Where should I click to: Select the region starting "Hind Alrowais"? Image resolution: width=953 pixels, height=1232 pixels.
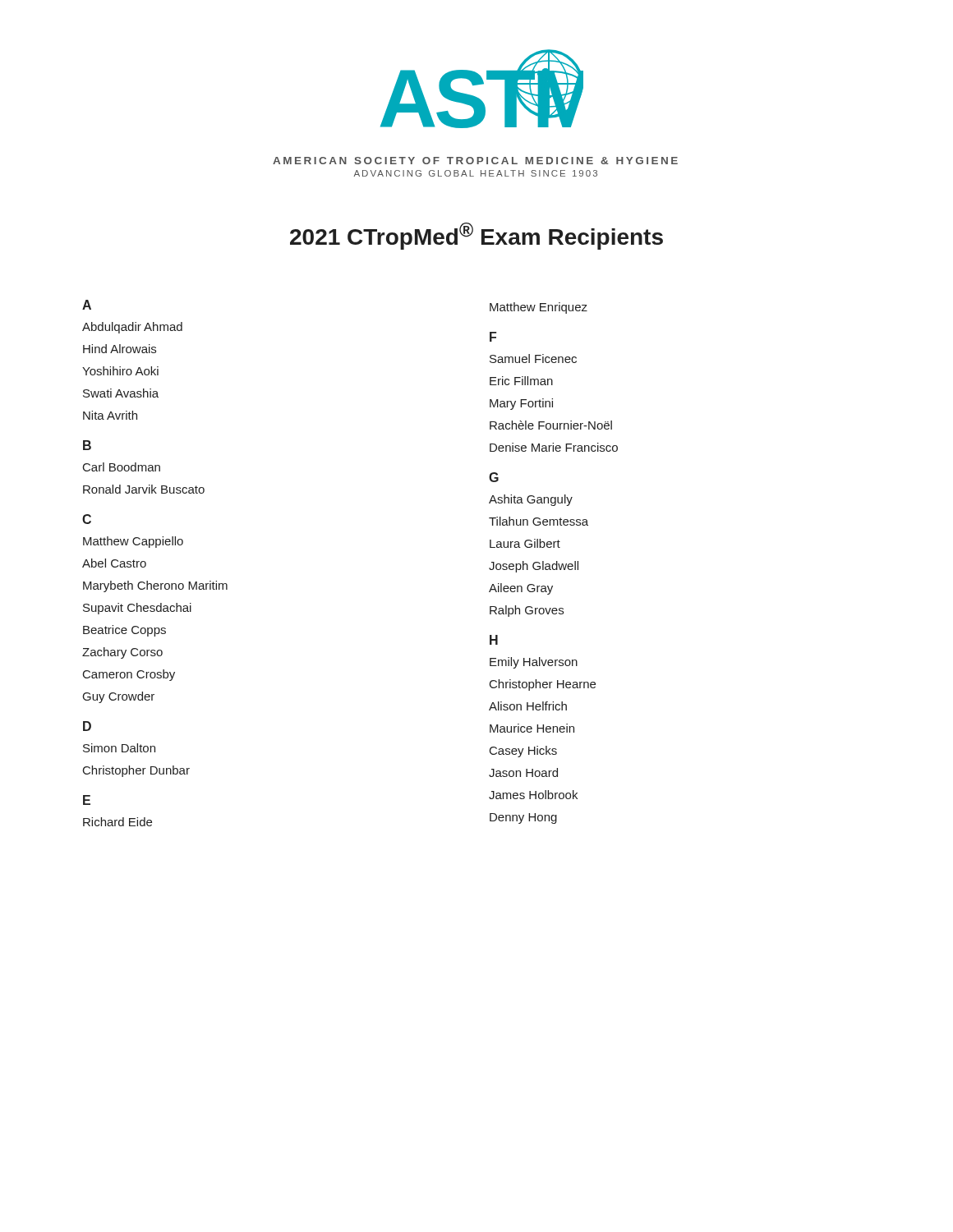click(119, 349)
